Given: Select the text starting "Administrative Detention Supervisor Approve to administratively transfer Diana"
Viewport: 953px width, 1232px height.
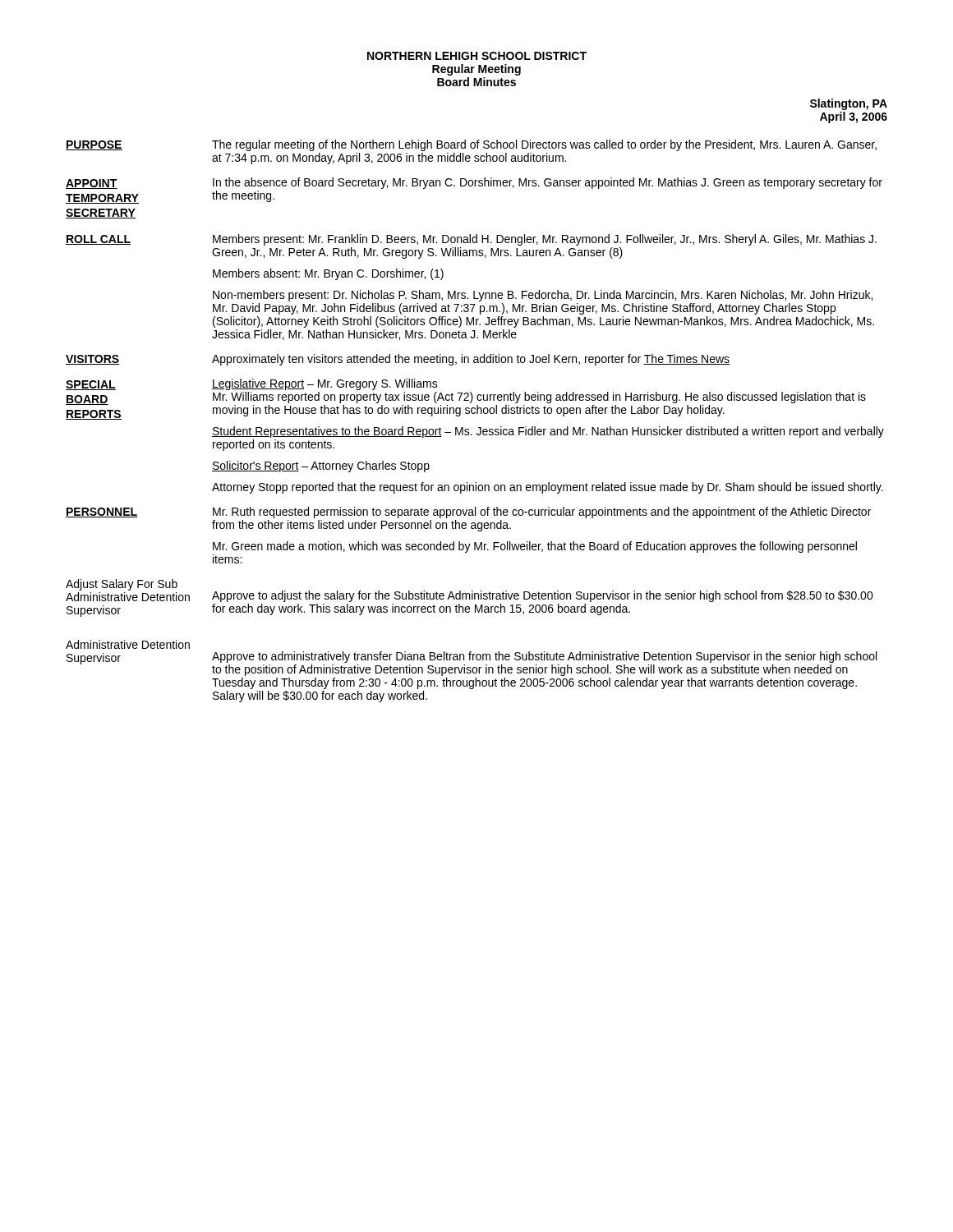Looking at the screenshot, I should point(476,676).
